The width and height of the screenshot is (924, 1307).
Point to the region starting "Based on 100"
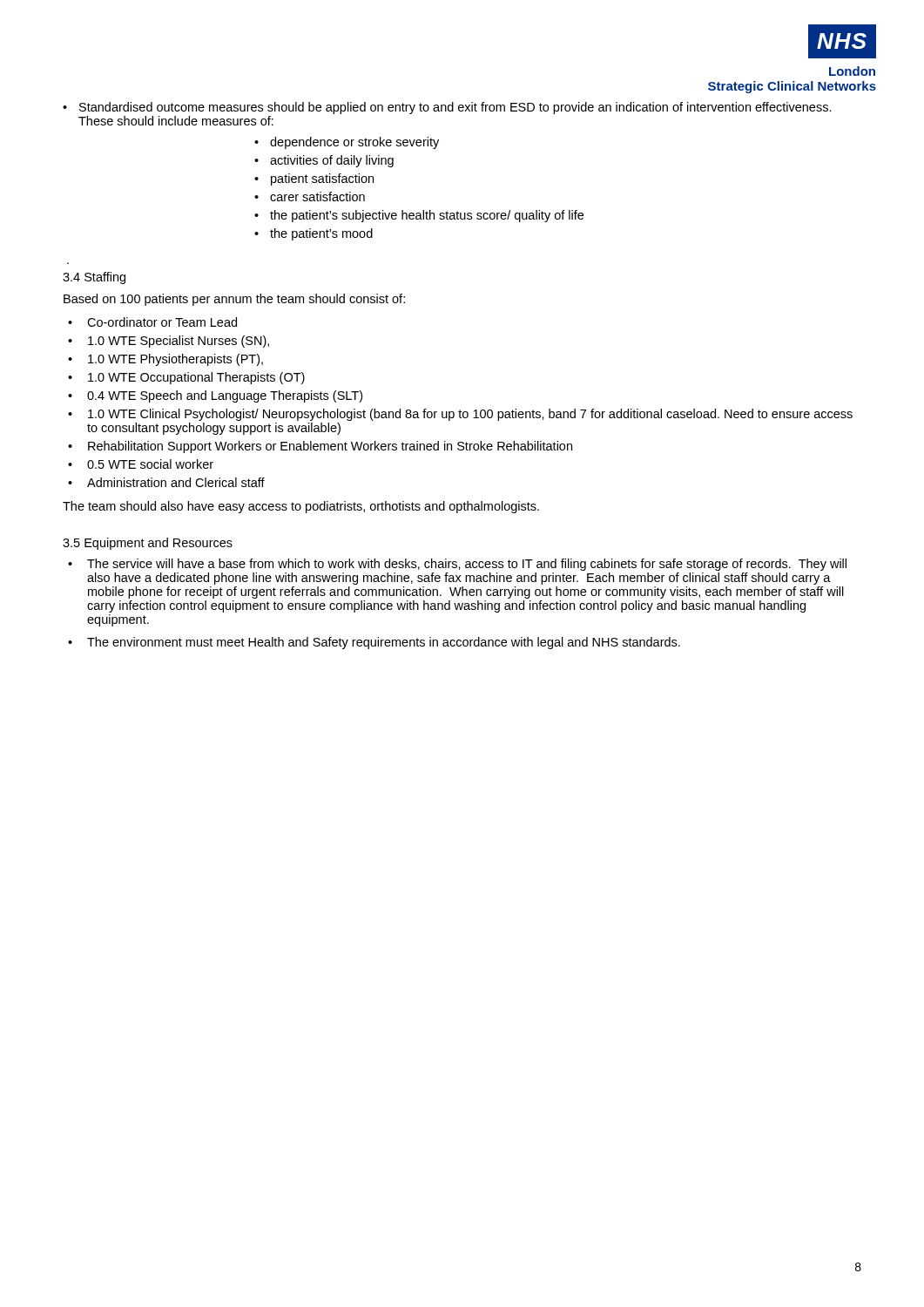click(234, 299)
